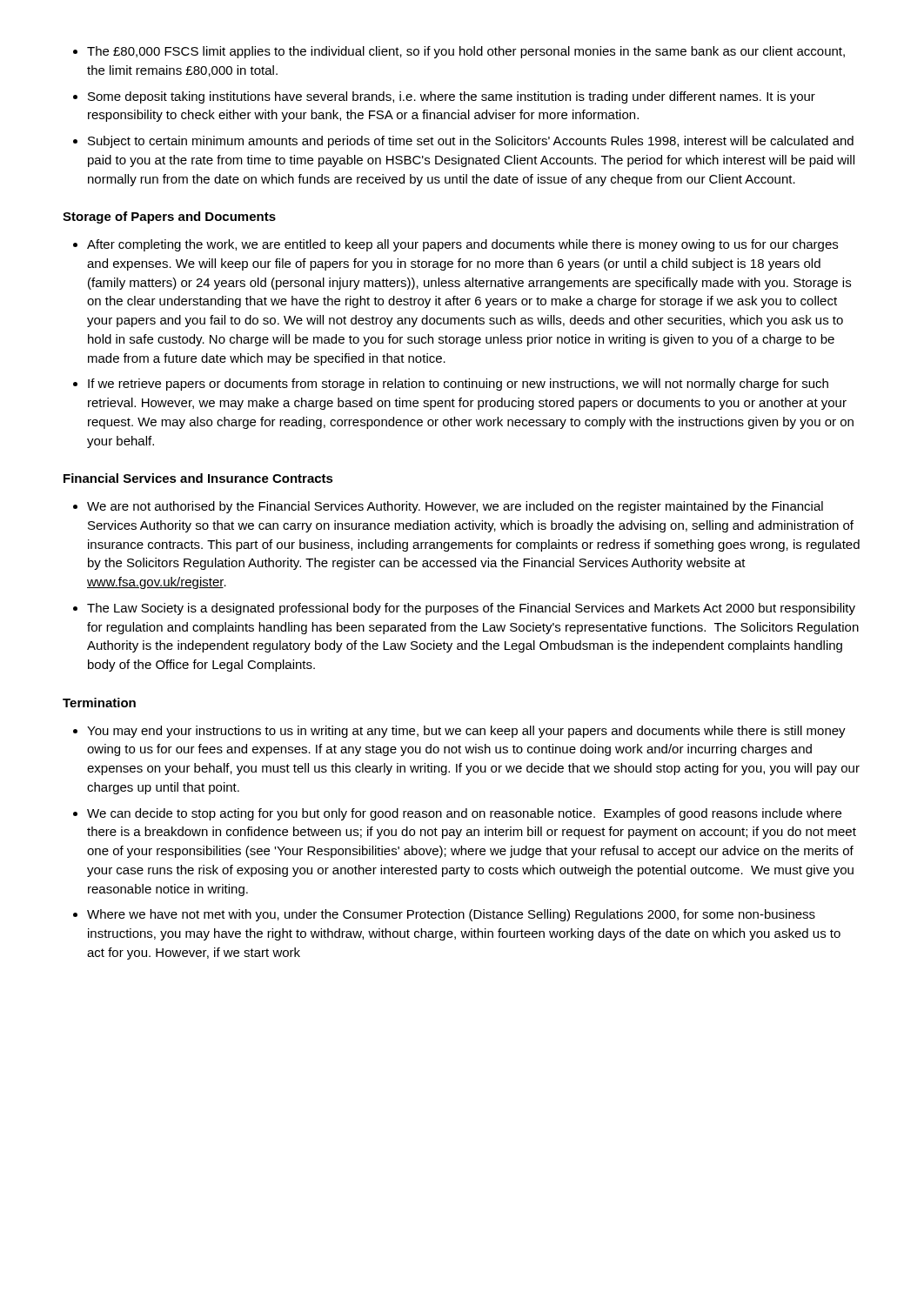
Task: Find the list item with the text "The £80,000 FSCS limit"
Action: tap(466, 60)
